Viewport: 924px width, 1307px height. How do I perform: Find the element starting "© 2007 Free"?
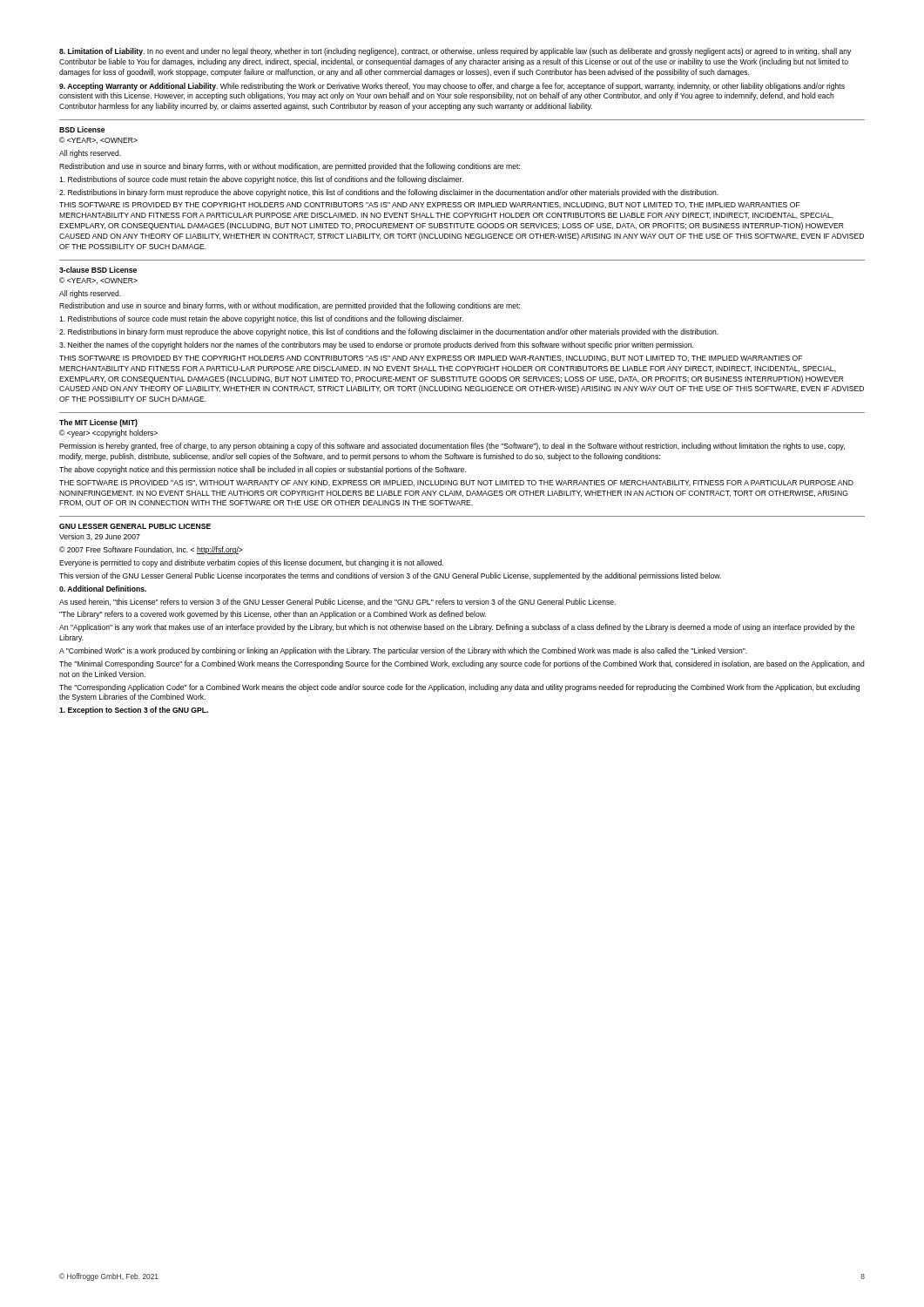coord(151,550)
